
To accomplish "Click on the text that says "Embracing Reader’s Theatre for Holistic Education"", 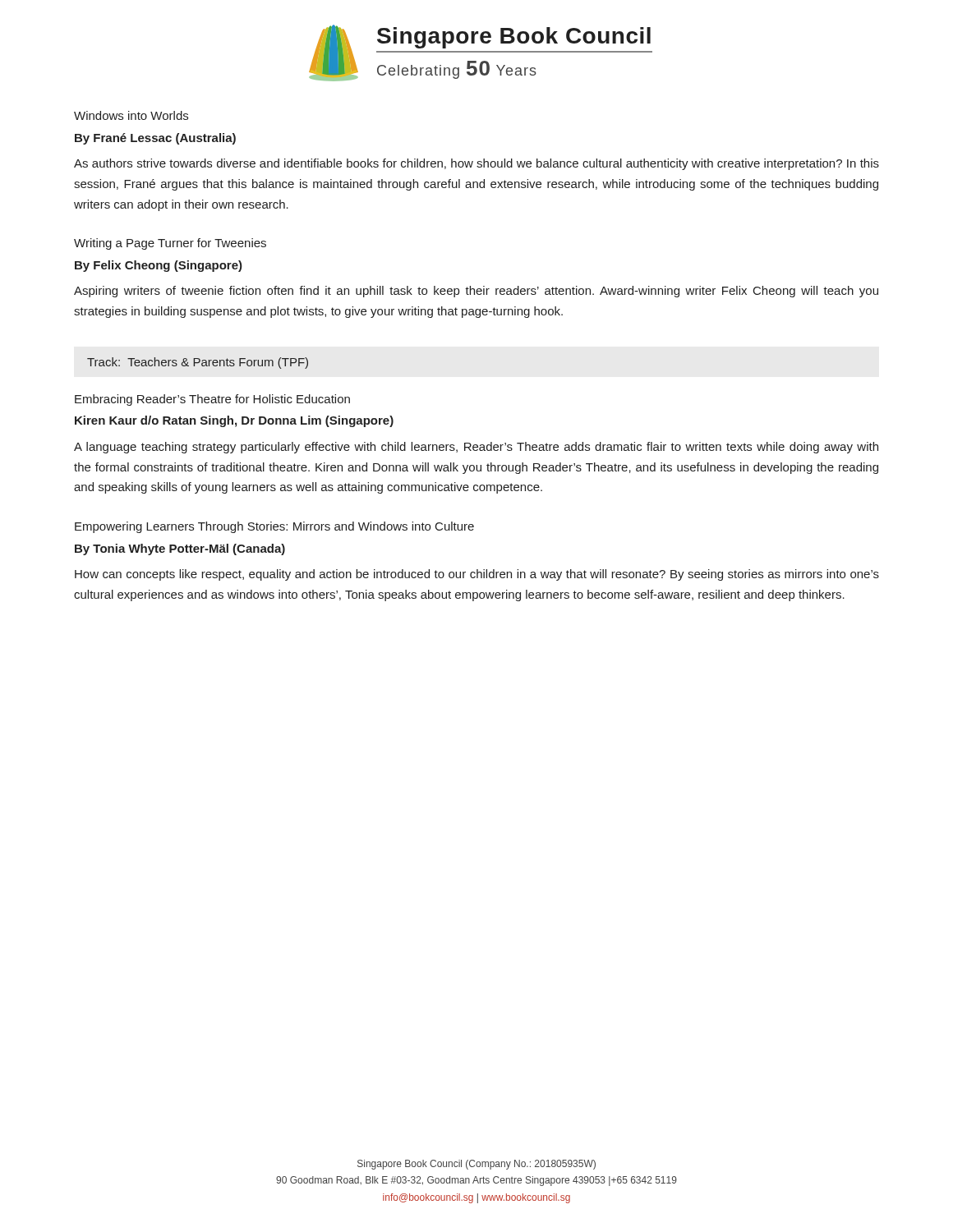I will (212, 399).
